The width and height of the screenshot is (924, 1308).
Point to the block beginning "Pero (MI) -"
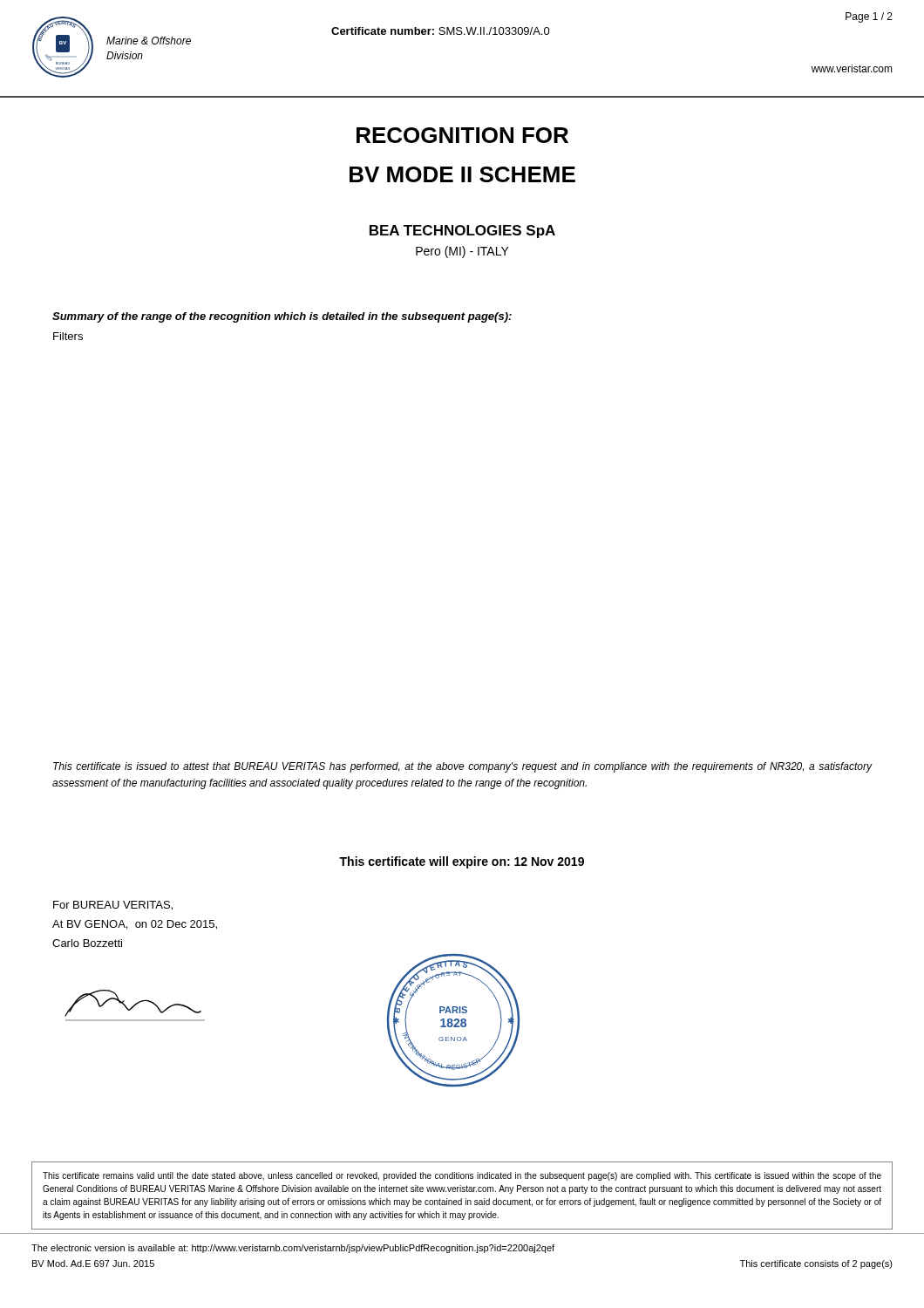coord(462,251)
